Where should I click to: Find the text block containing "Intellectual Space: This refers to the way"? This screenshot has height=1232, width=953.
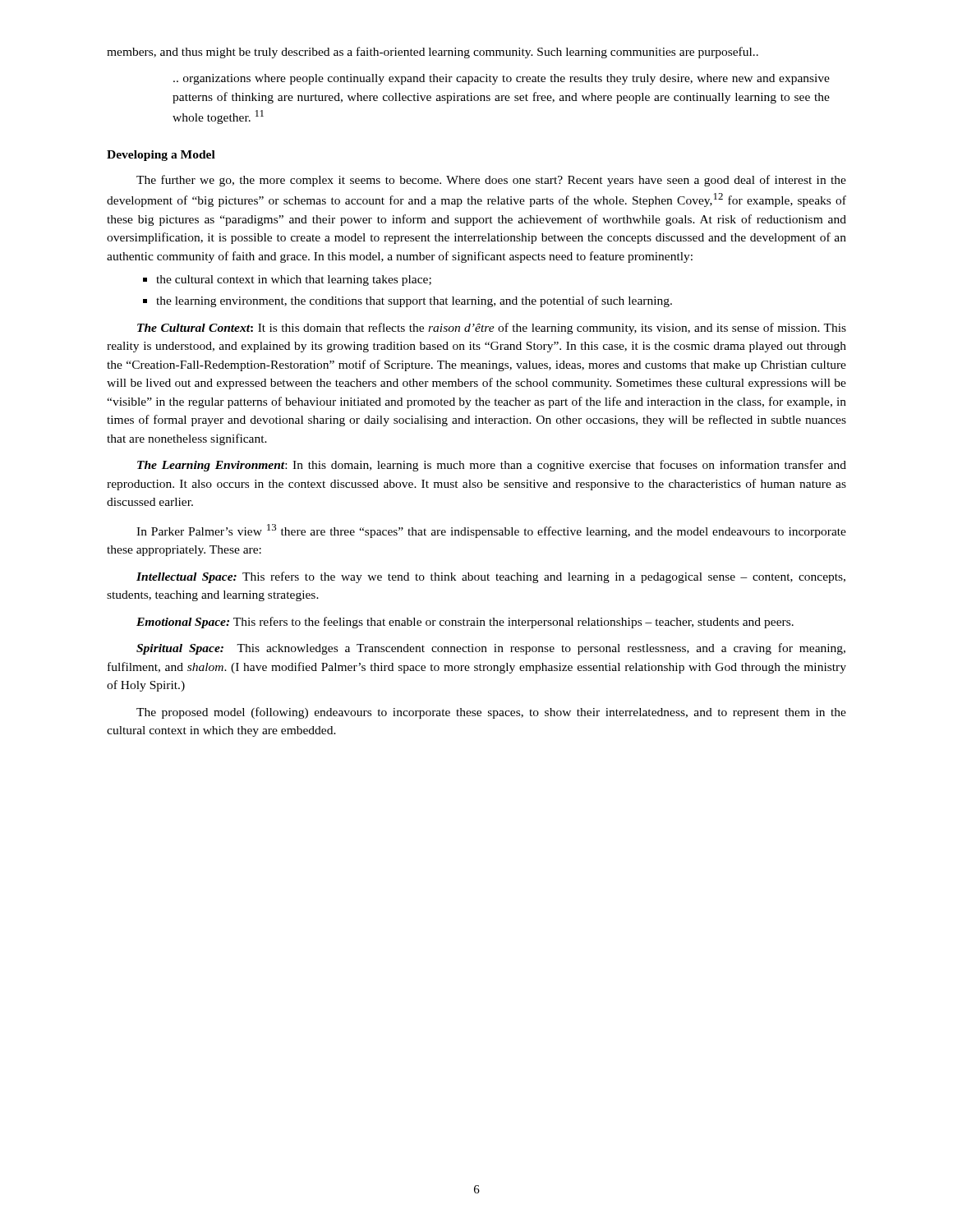(476, 585)
